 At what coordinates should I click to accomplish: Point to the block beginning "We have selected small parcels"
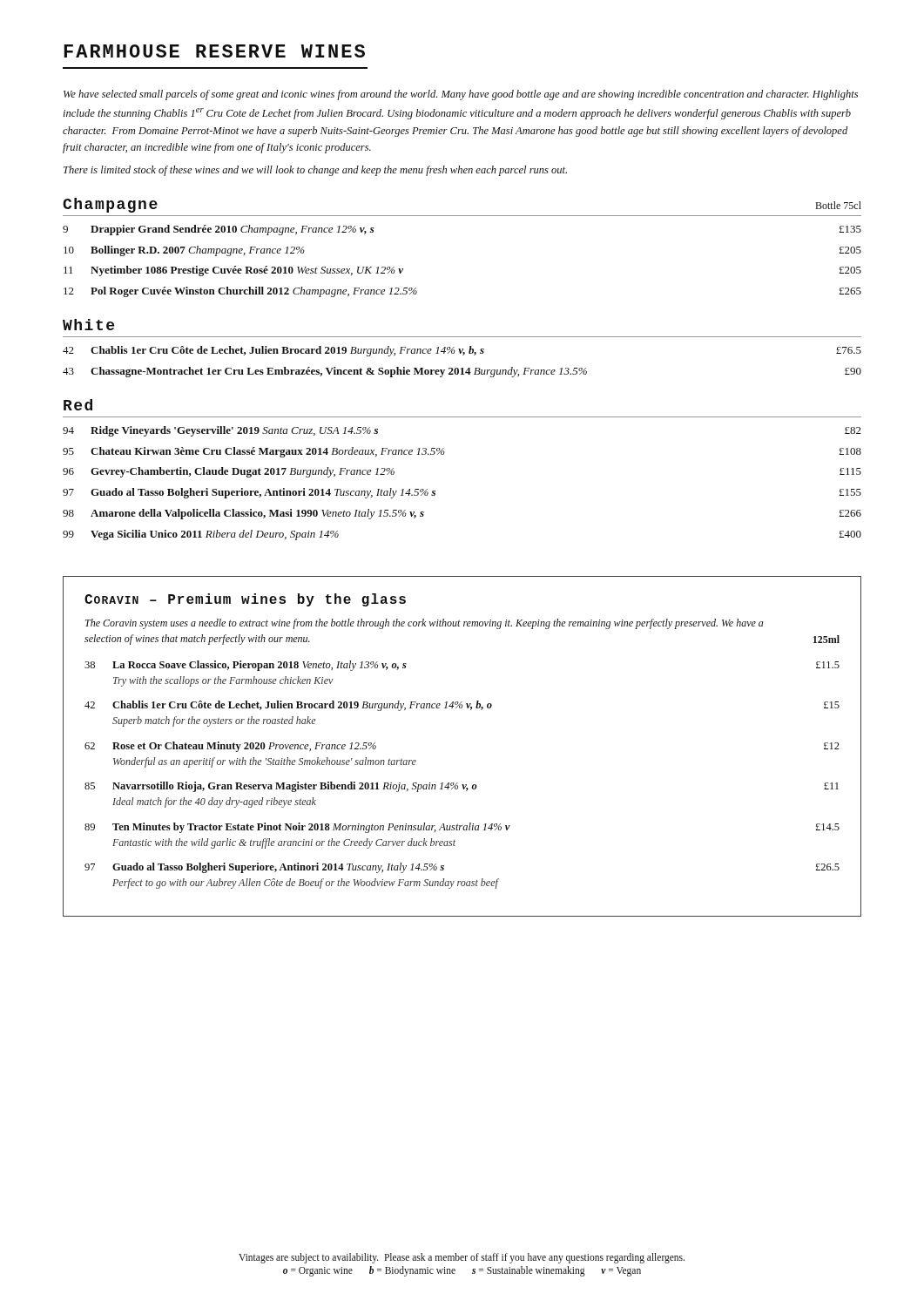click(x=461, y=121)
